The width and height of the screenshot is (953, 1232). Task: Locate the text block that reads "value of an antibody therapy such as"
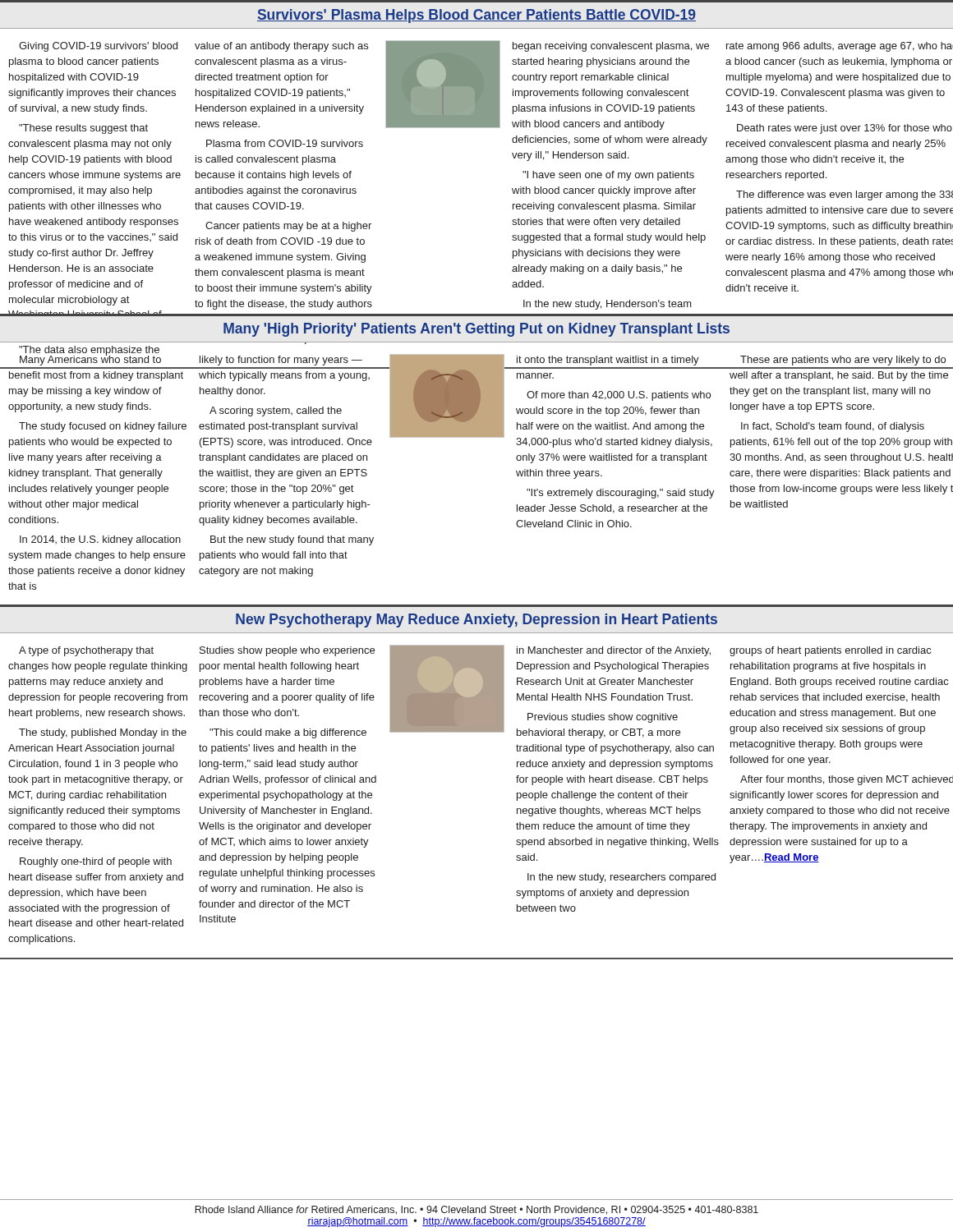284,193
